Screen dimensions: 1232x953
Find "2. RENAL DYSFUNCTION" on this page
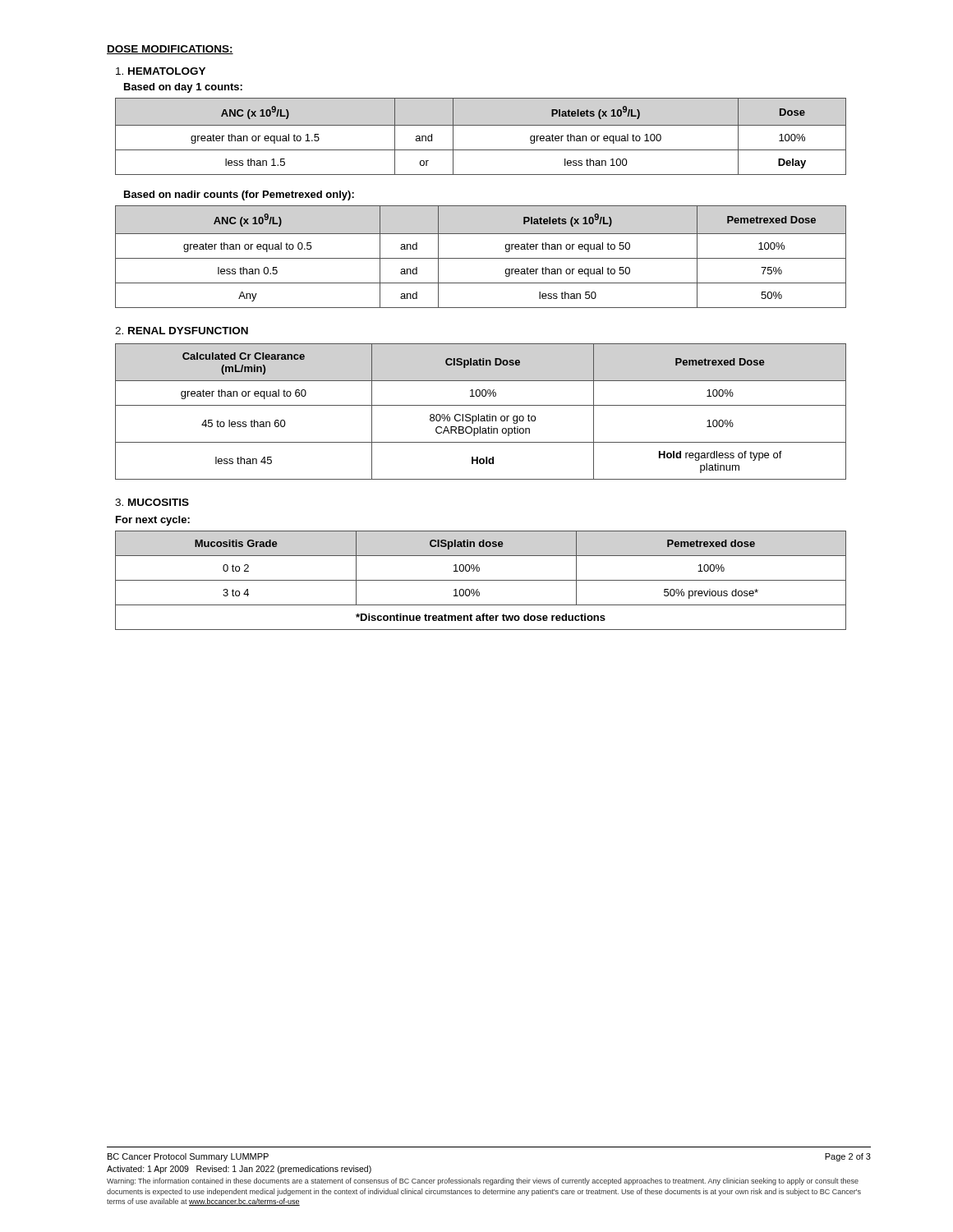point(182,330)
